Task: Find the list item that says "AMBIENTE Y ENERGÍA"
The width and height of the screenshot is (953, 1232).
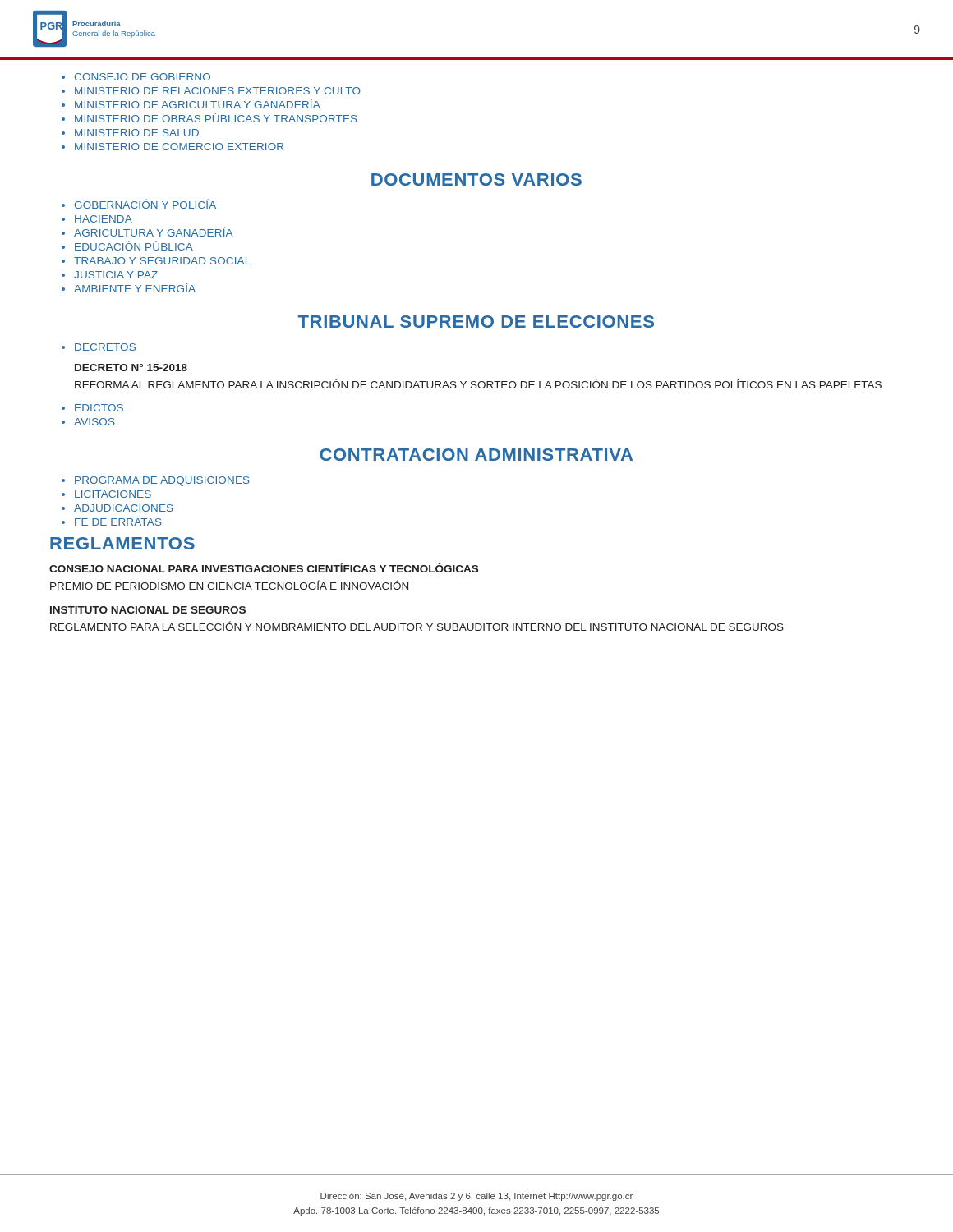Action: [135, 289]
